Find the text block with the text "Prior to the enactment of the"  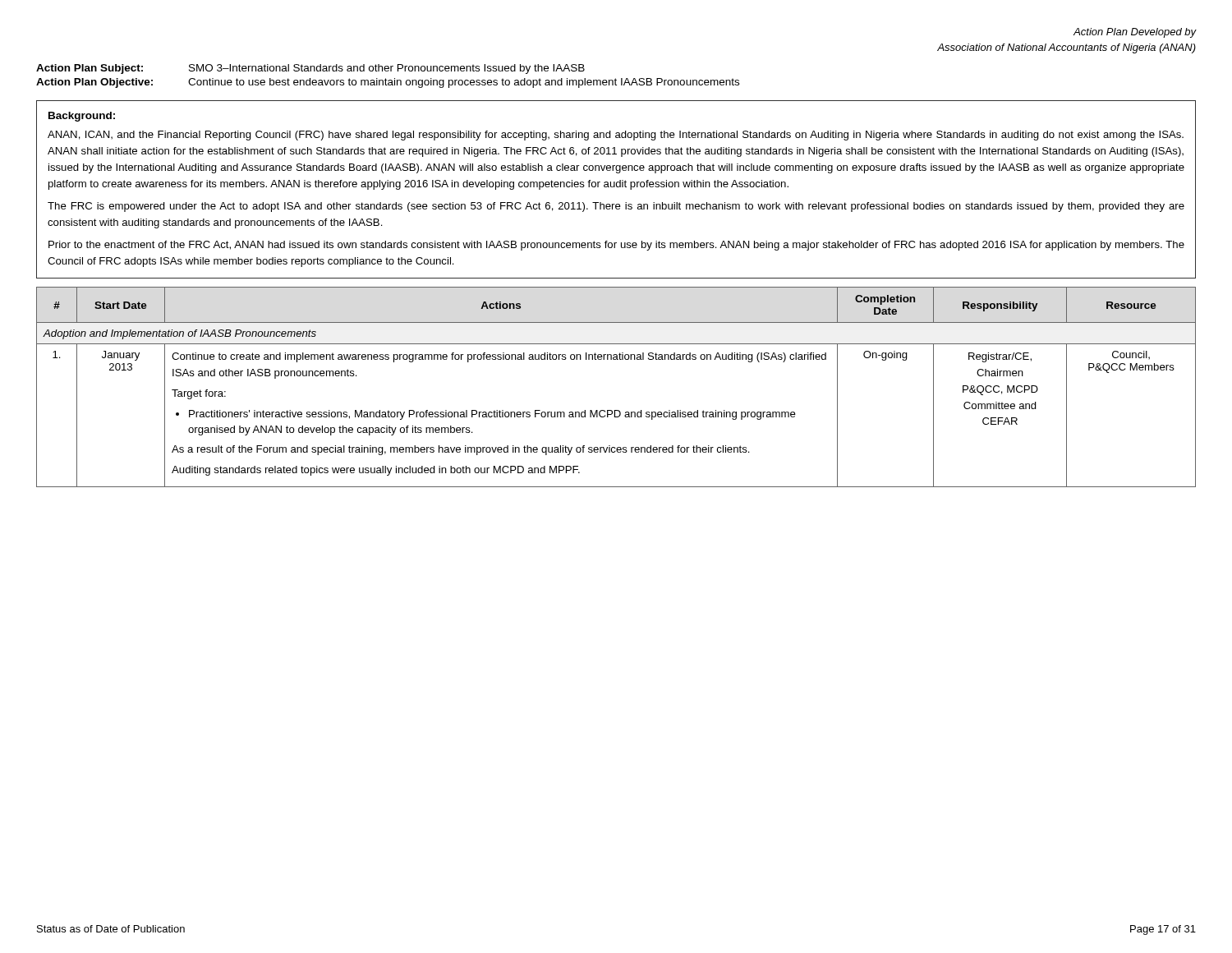(x=616, y=253)
